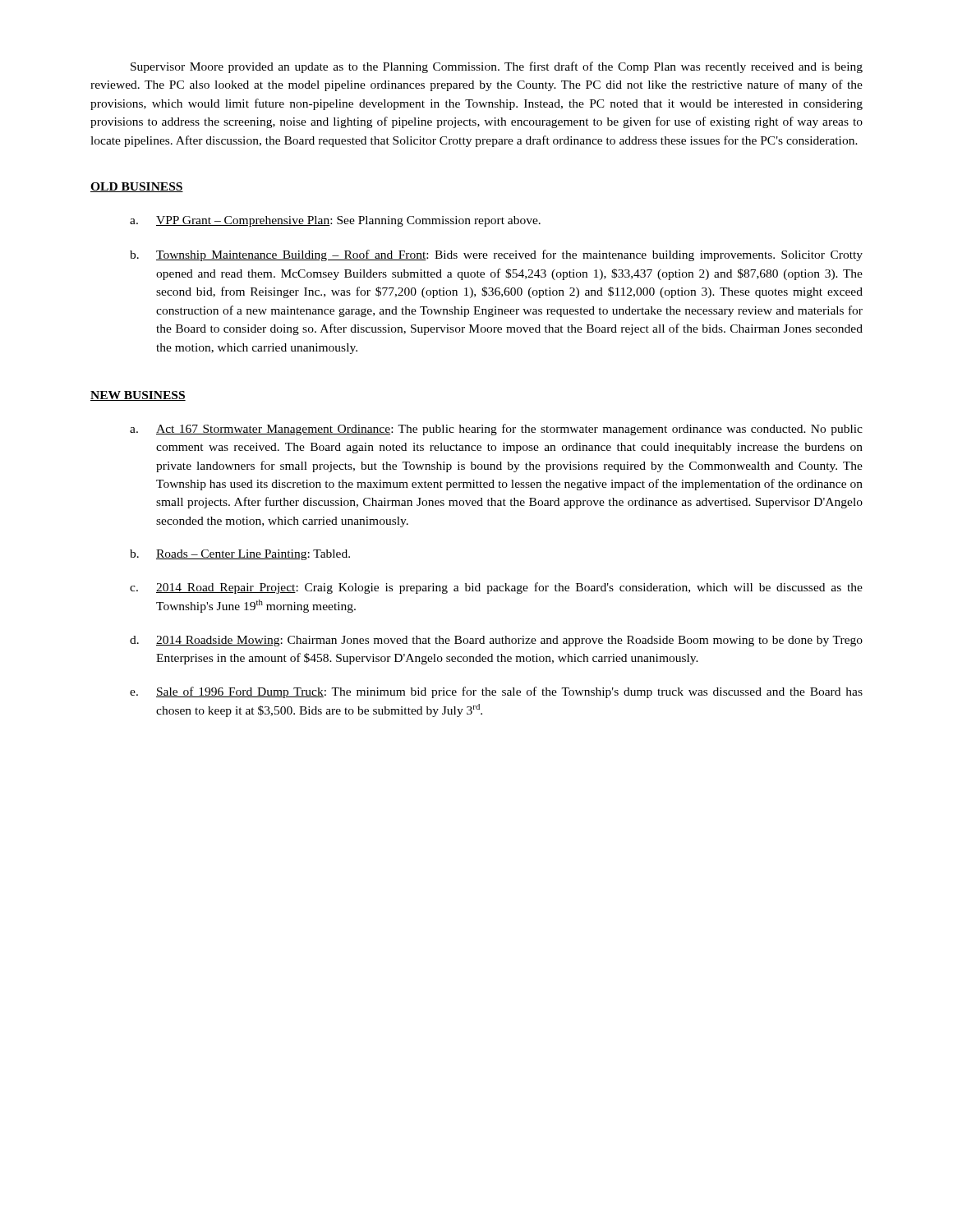Viewport: 953px width, 1232px height.
Task: Click on the passage starting "NEW BUSINESS"
Action: [138, 395]
